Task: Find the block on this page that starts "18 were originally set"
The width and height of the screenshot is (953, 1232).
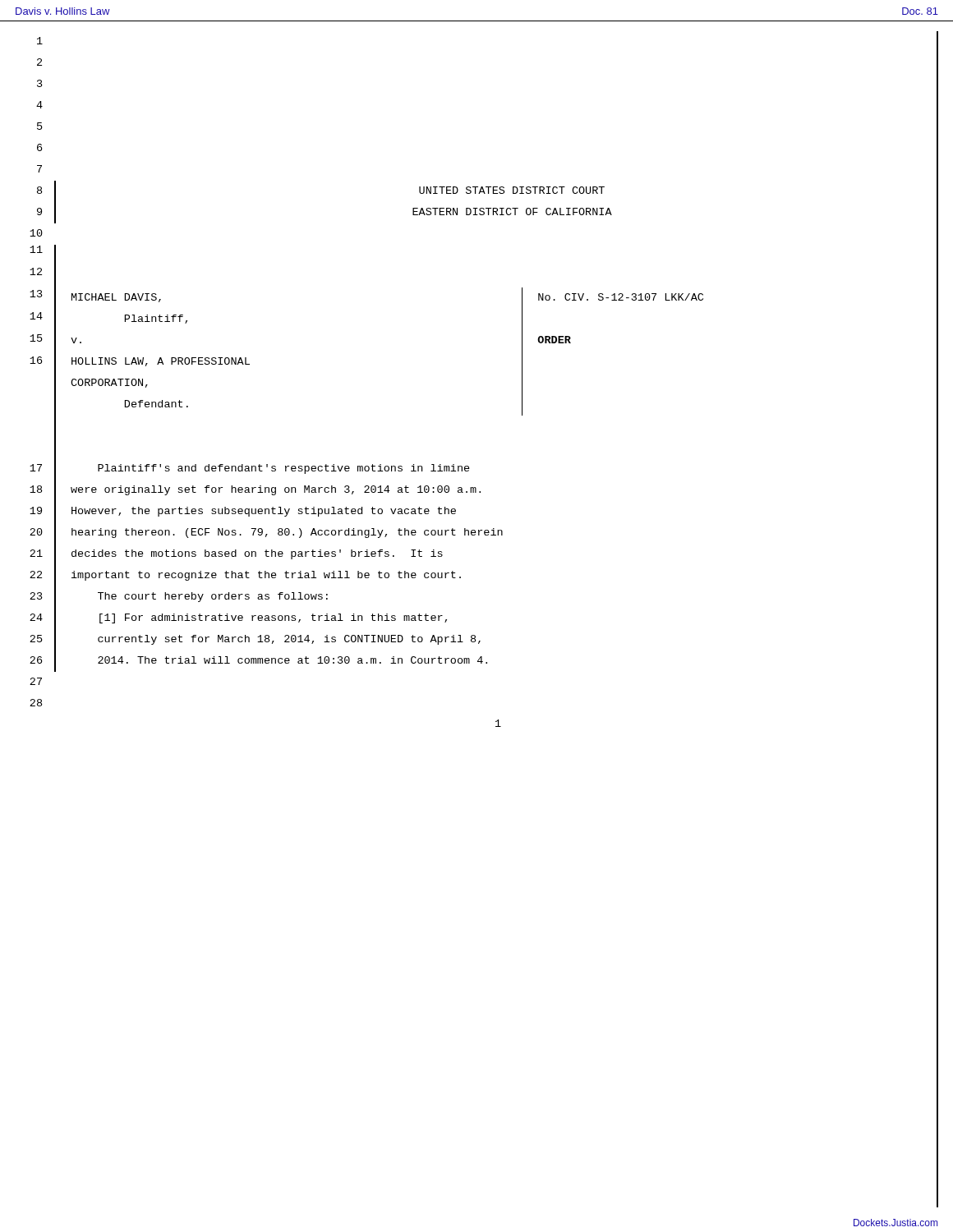Action: [476, 490]
